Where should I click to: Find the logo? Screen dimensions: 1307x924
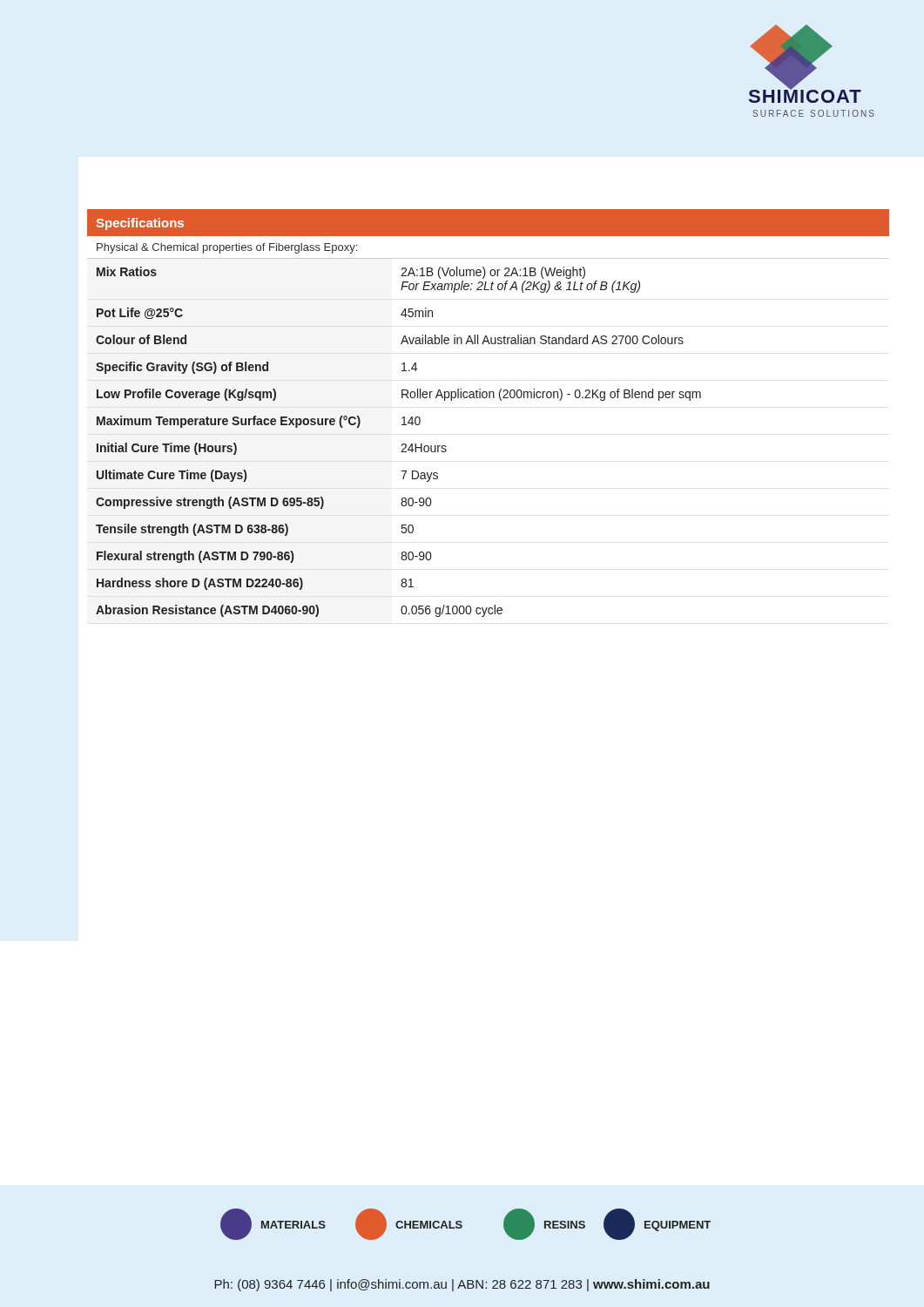tap(802, 70)
